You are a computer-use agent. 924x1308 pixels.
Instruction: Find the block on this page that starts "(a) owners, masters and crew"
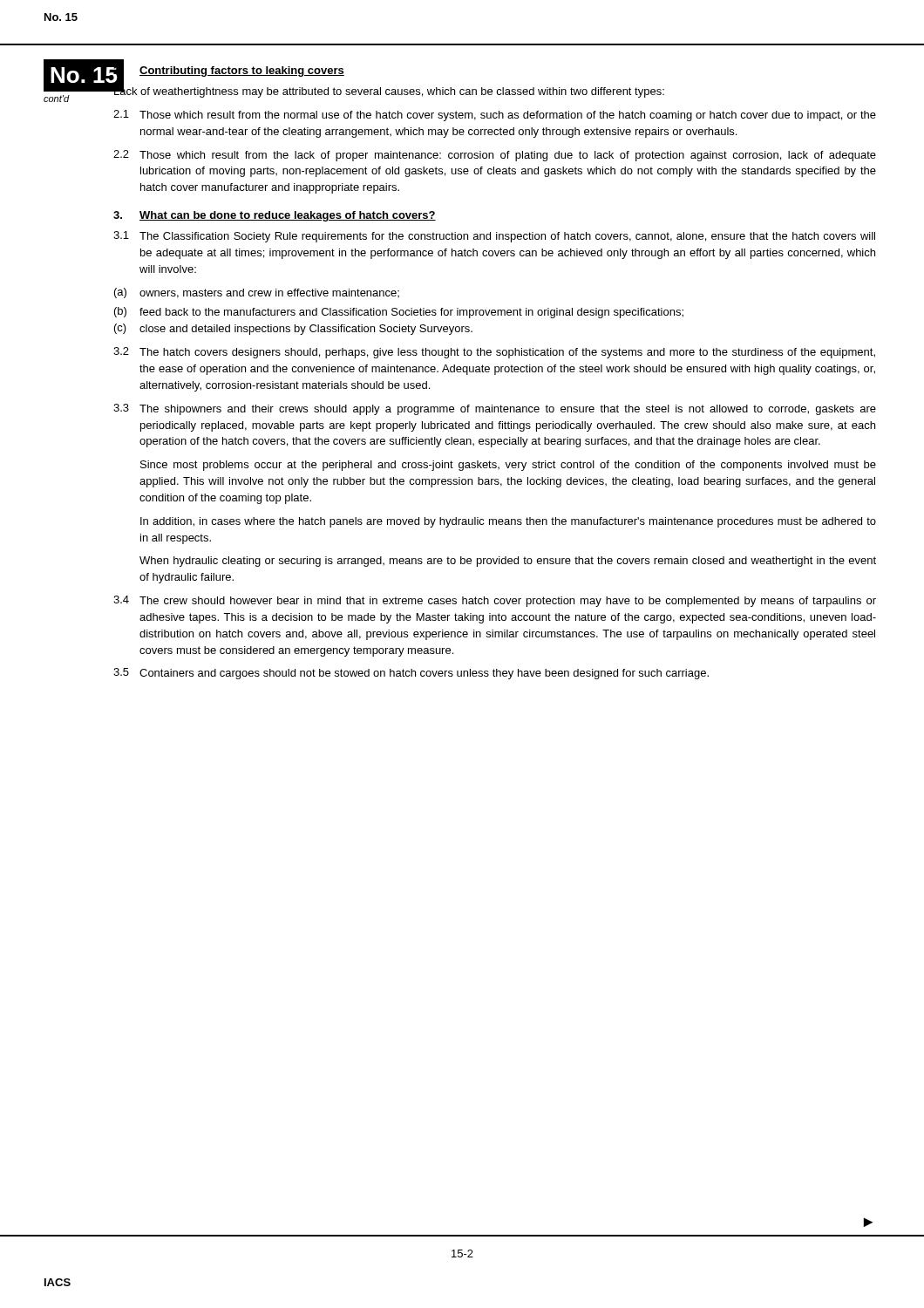click(257, 293)
